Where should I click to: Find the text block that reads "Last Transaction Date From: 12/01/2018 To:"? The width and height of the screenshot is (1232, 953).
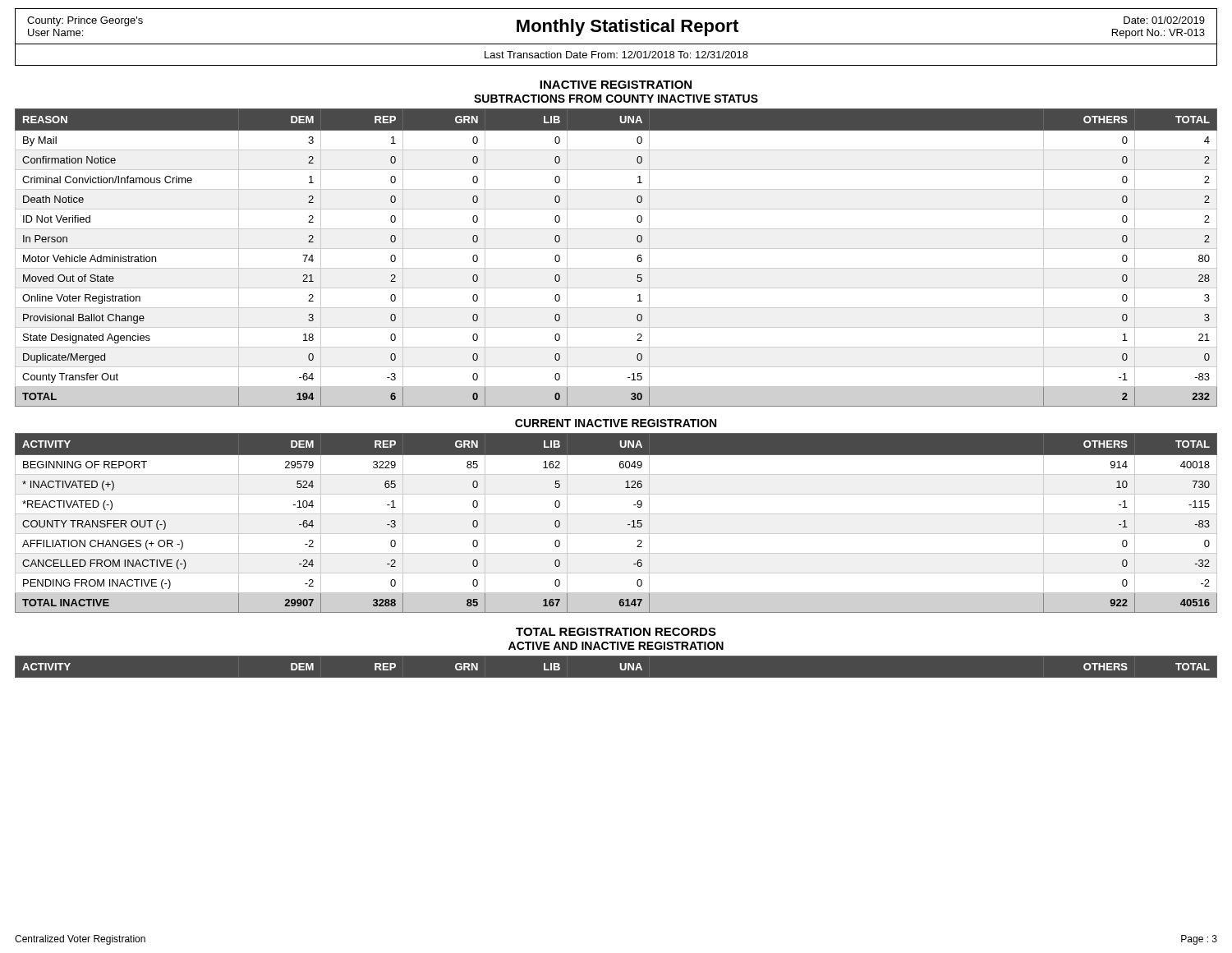[x=616, y=55]
